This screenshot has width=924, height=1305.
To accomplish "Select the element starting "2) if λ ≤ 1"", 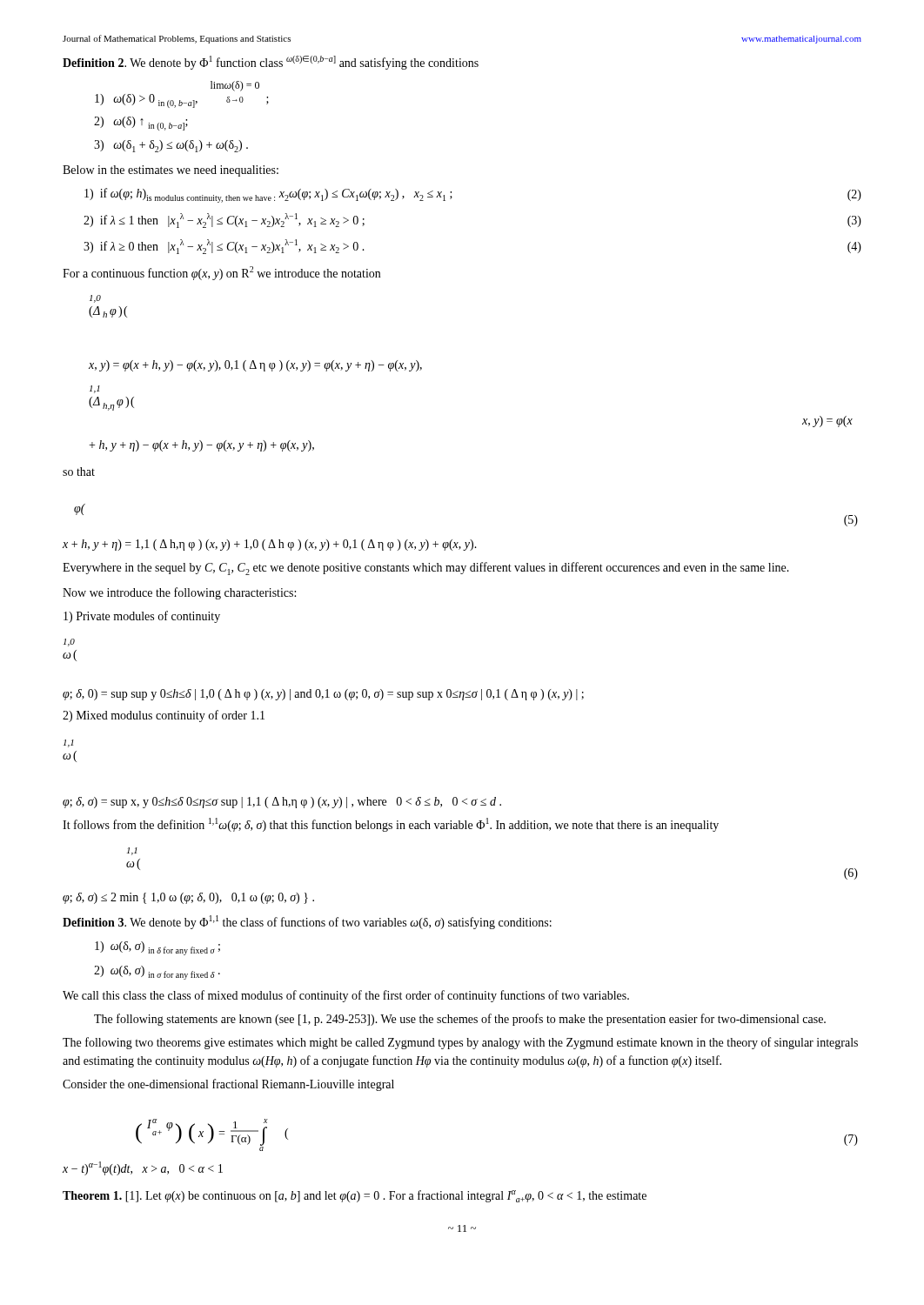I will pos(220,220).
